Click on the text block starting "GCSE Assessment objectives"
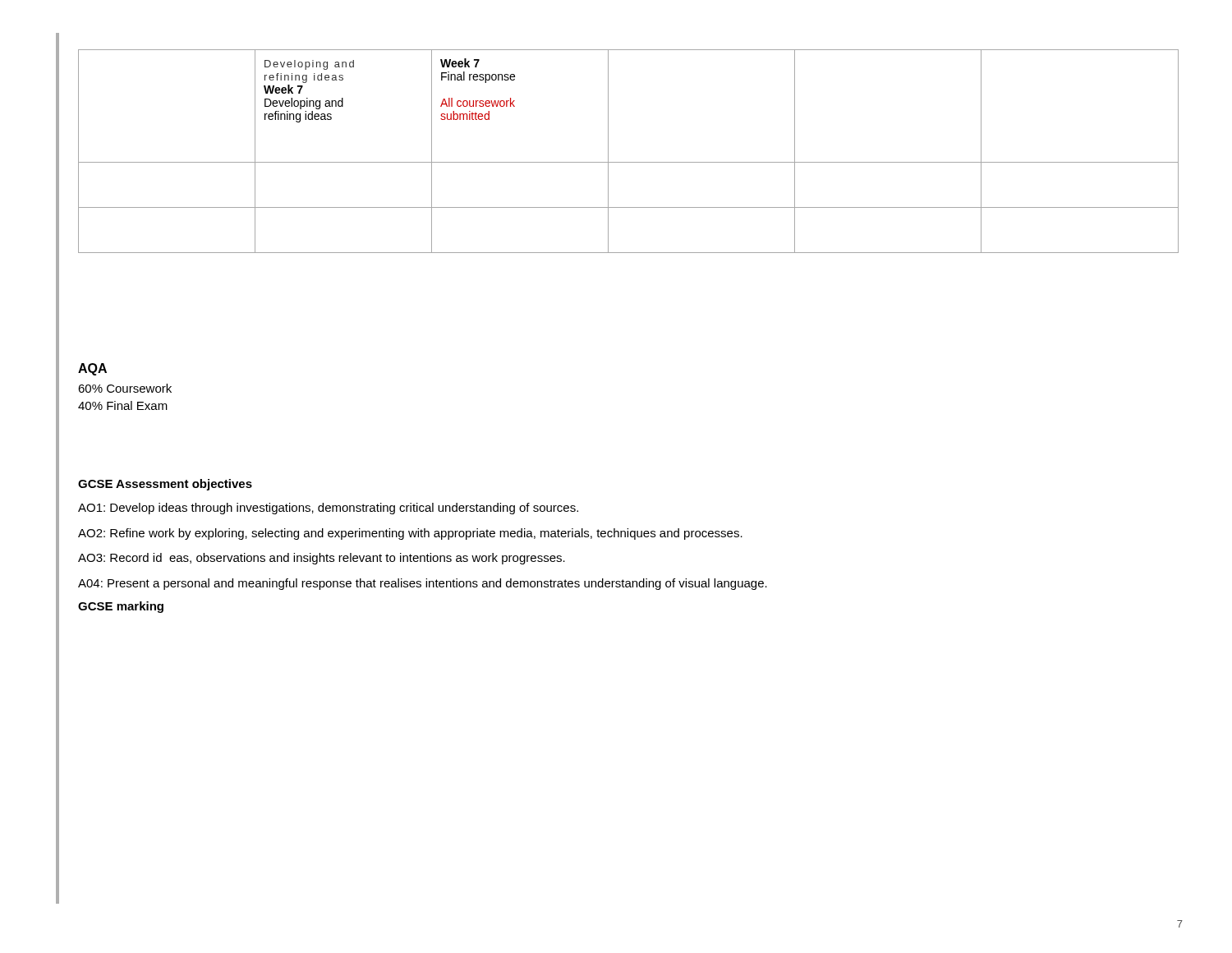This screenshot has height=953, width=1232. [x=165, y=484]
